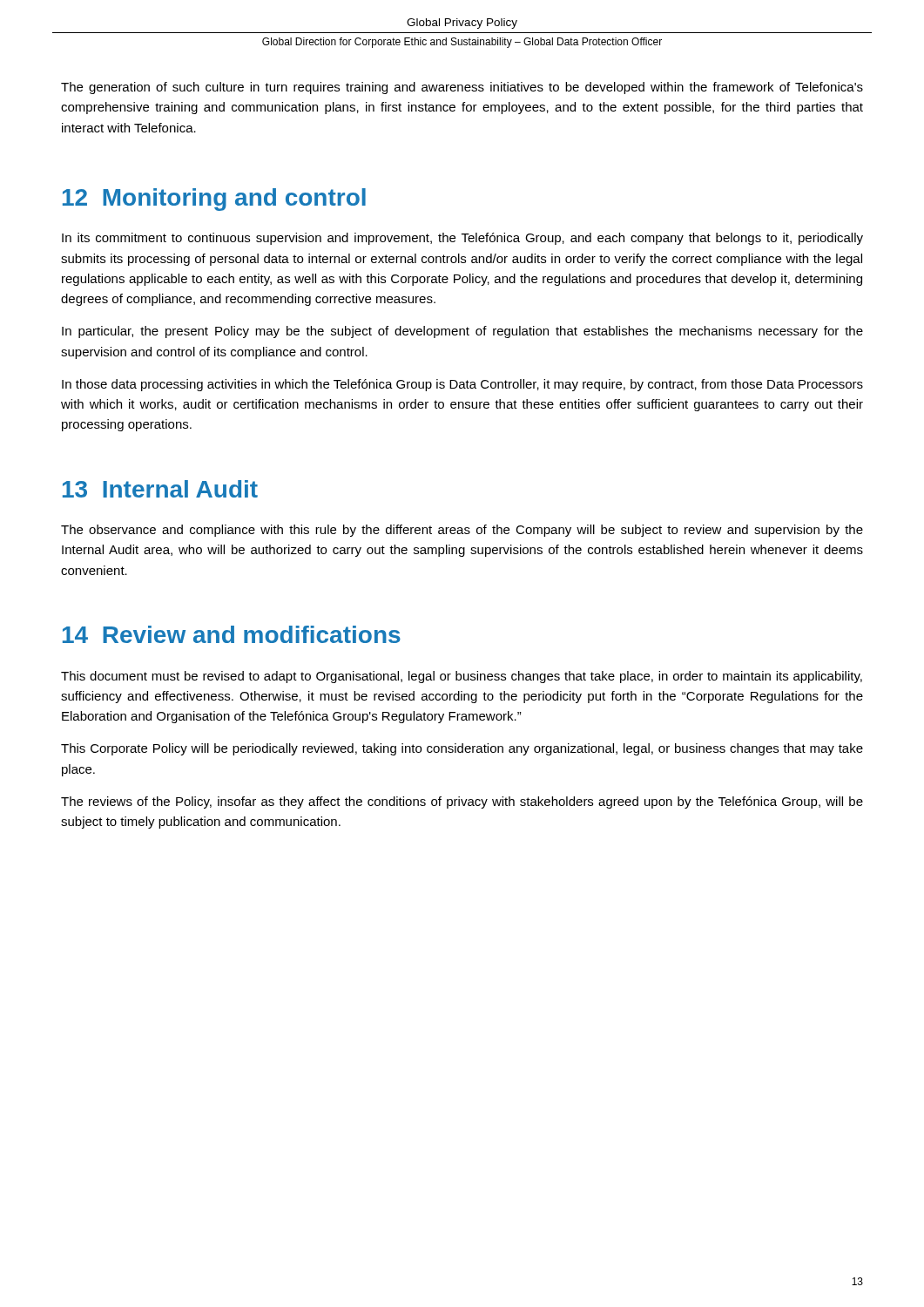
Task: Point to the region starting "The observance and"
Action: (x=462, y=550)
